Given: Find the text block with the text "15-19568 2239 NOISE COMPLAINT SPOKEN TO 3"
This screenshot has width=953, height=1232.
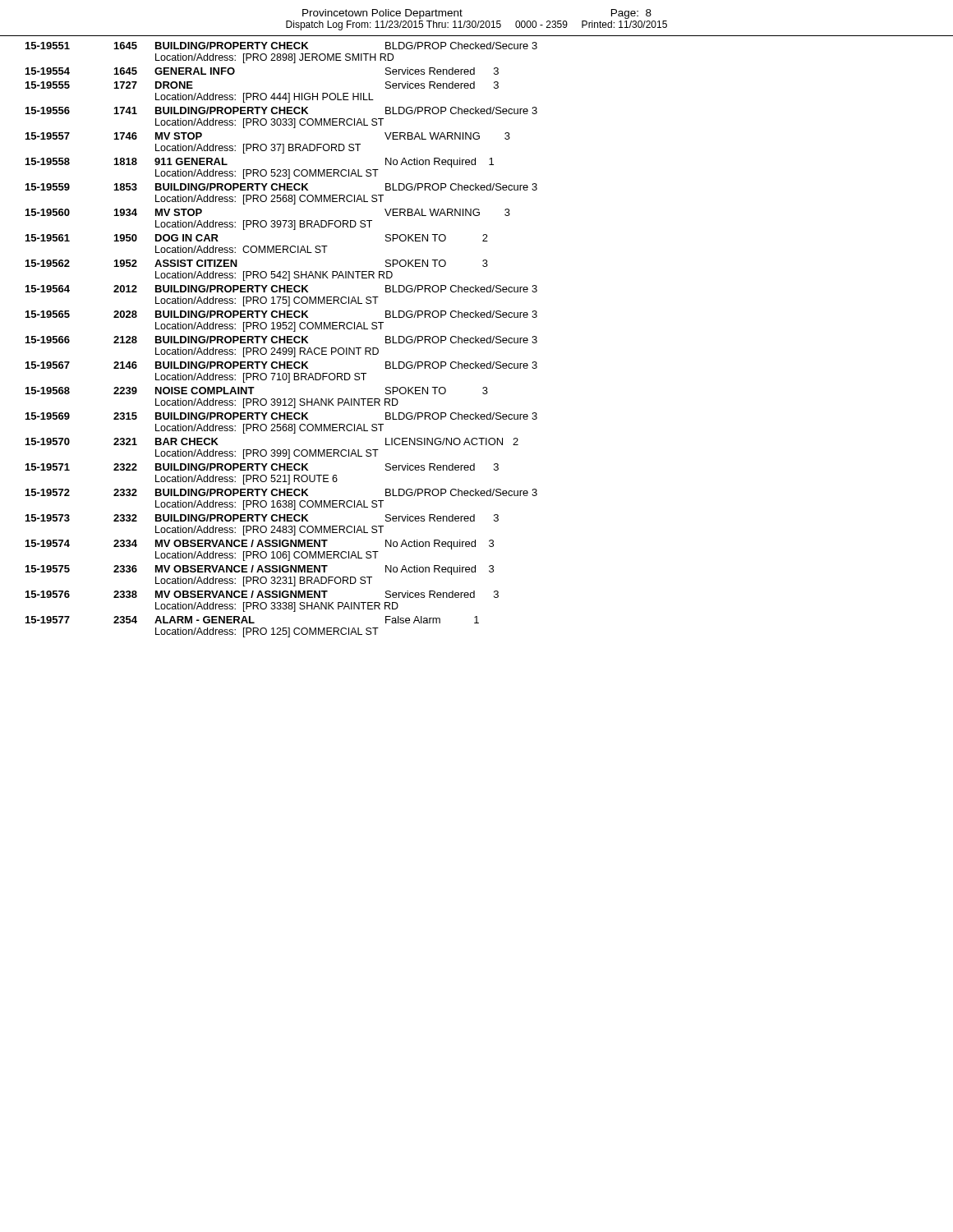Looking at the screenshot, I should pyautogui.click(x=476, y=396).
